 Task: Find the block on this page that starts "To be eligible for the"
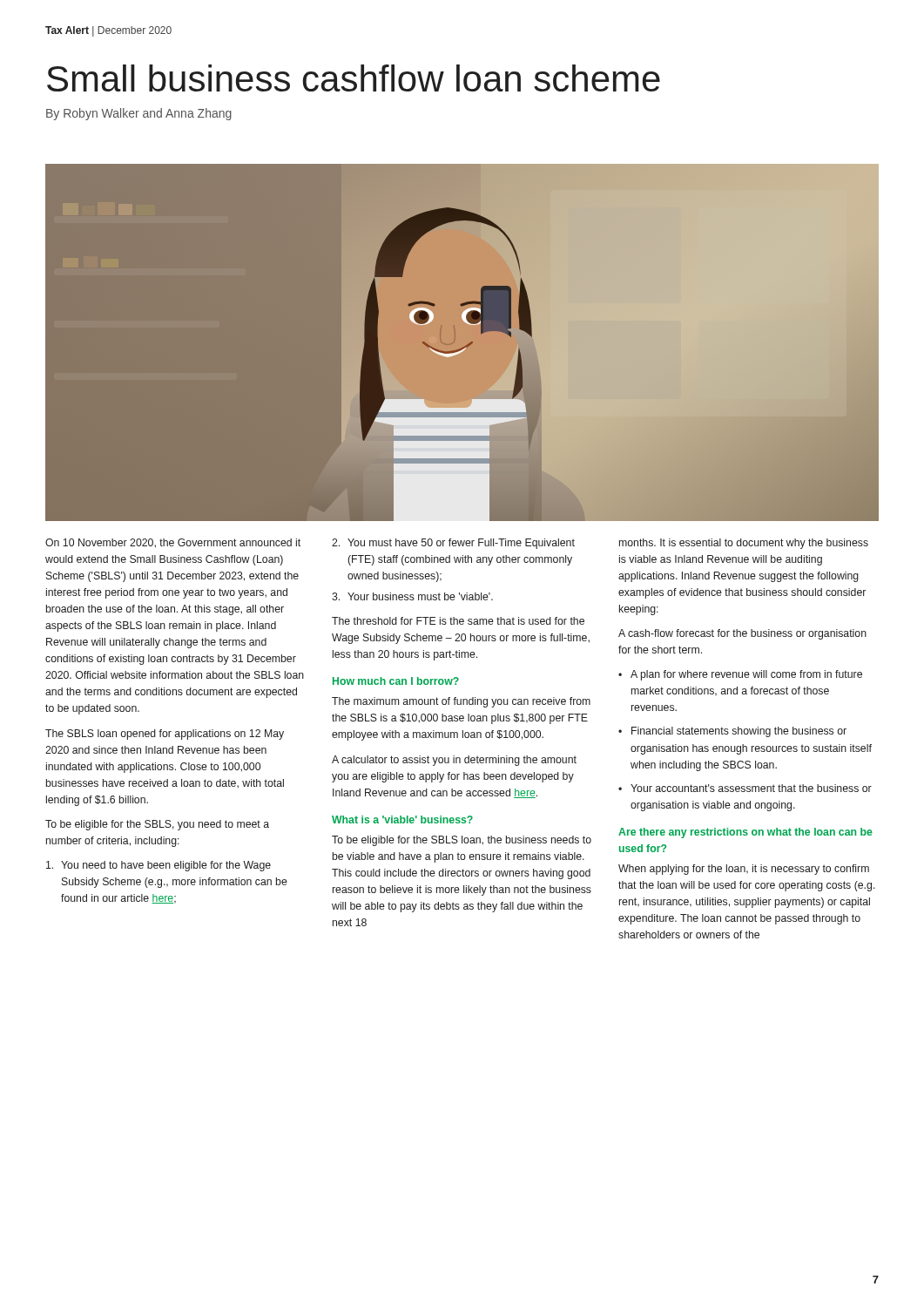coord(462,882)
